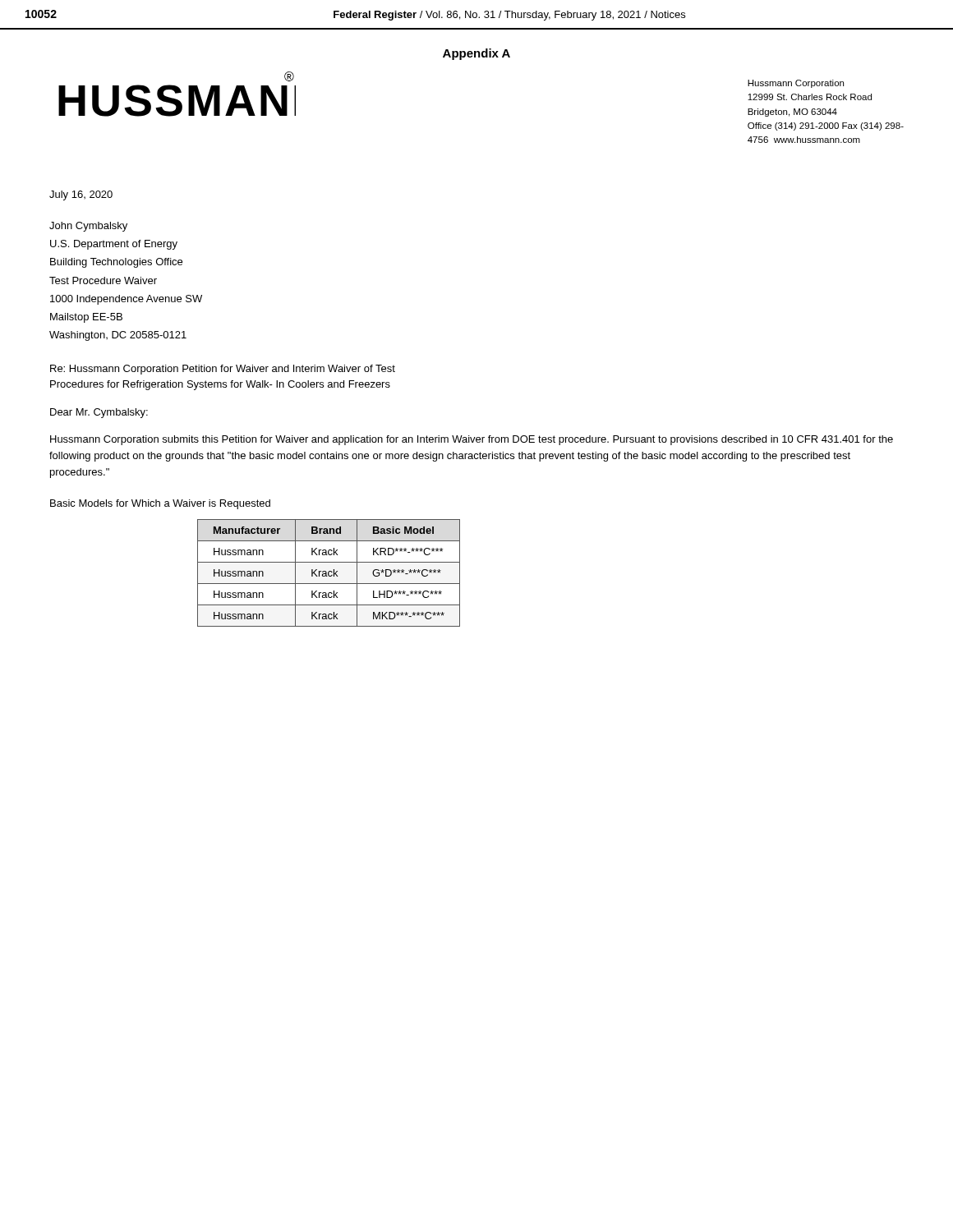Click the passage that begins "Hussmann Corporation 12999 St. Charles Rock Road"

(x=826, y=111)
